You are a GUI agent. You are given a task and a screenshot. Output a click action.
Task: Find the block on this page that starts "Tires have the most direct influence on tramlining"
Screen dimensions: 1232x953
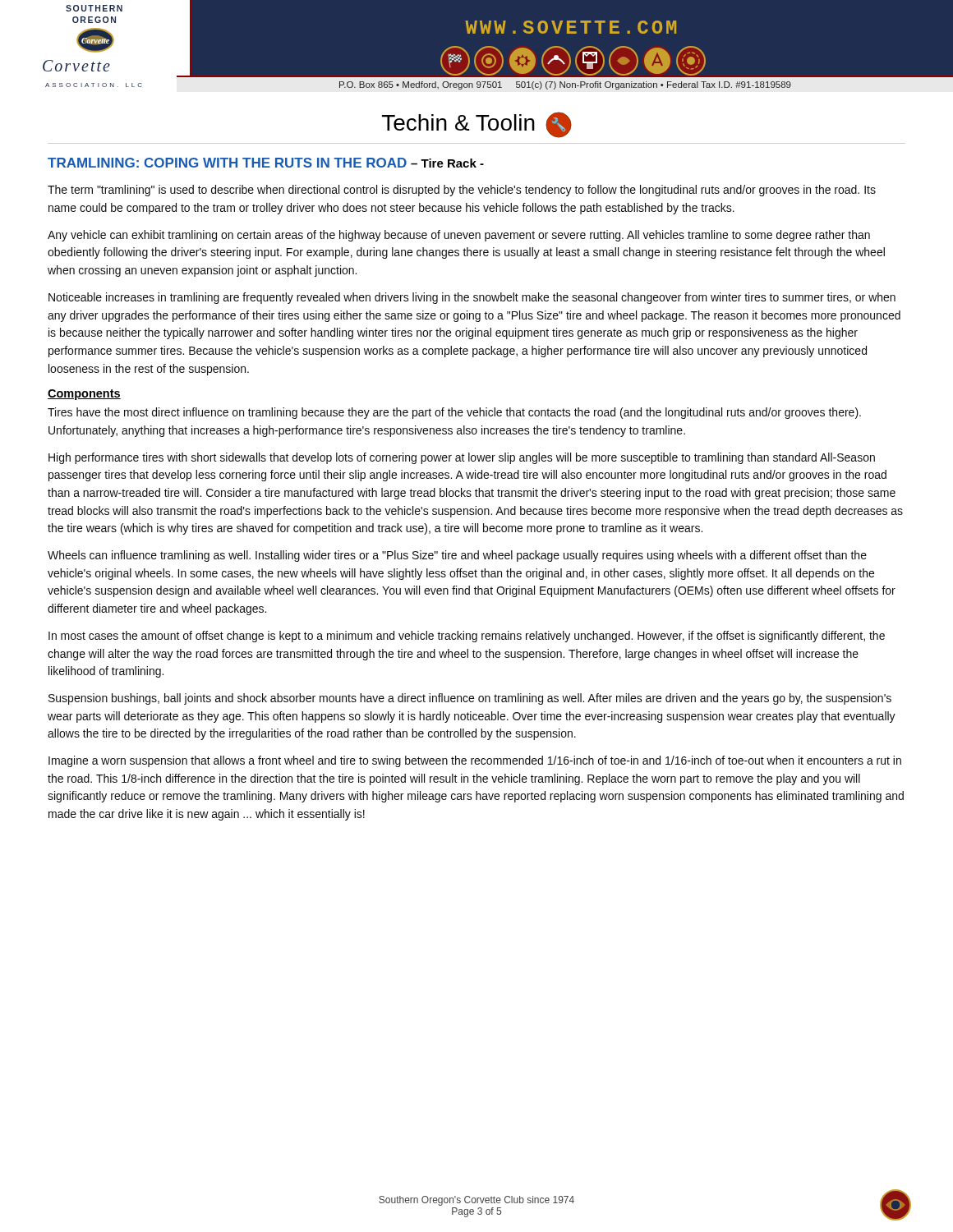click(455, 421)
